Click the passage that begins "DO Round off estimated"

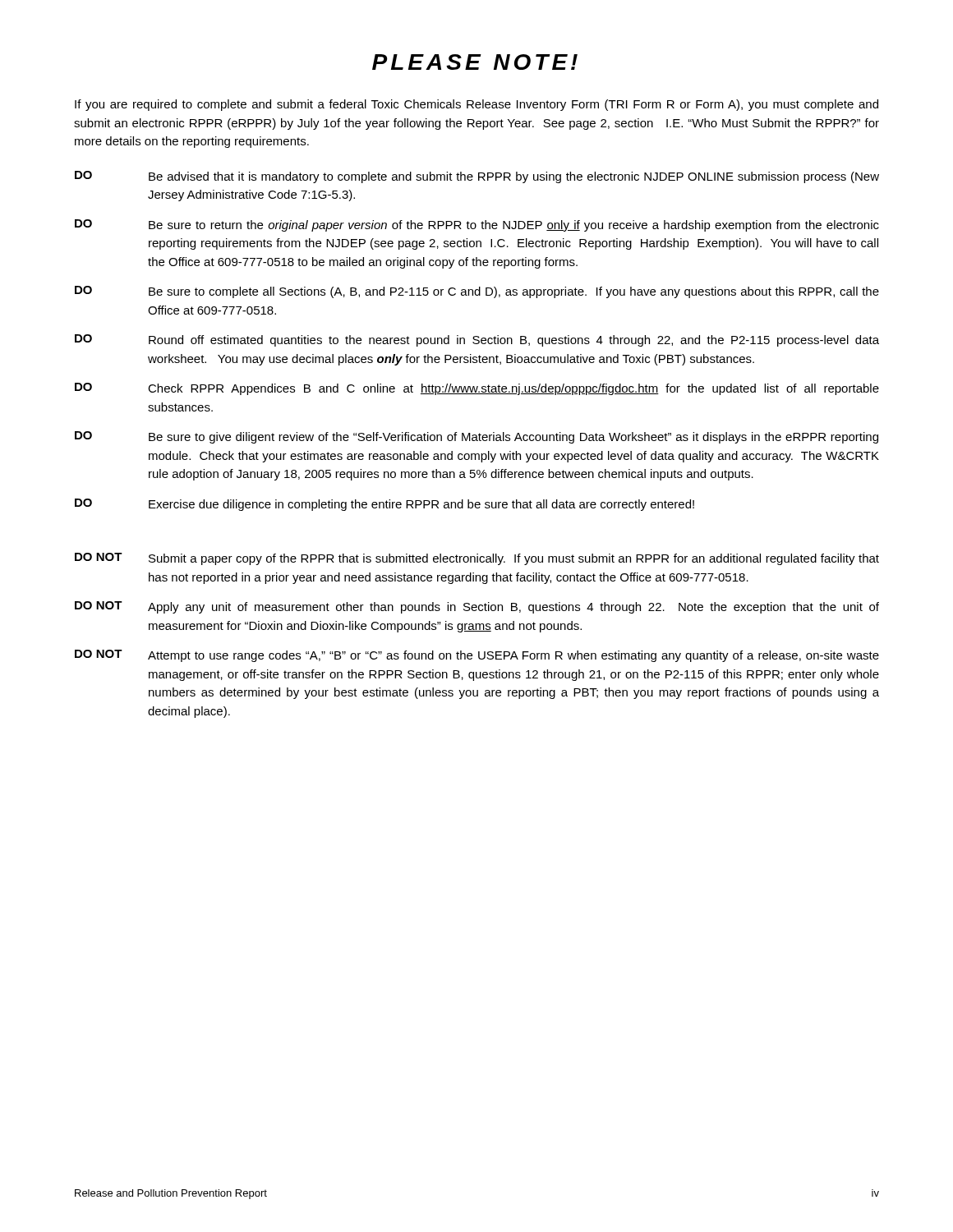(476, 350)
